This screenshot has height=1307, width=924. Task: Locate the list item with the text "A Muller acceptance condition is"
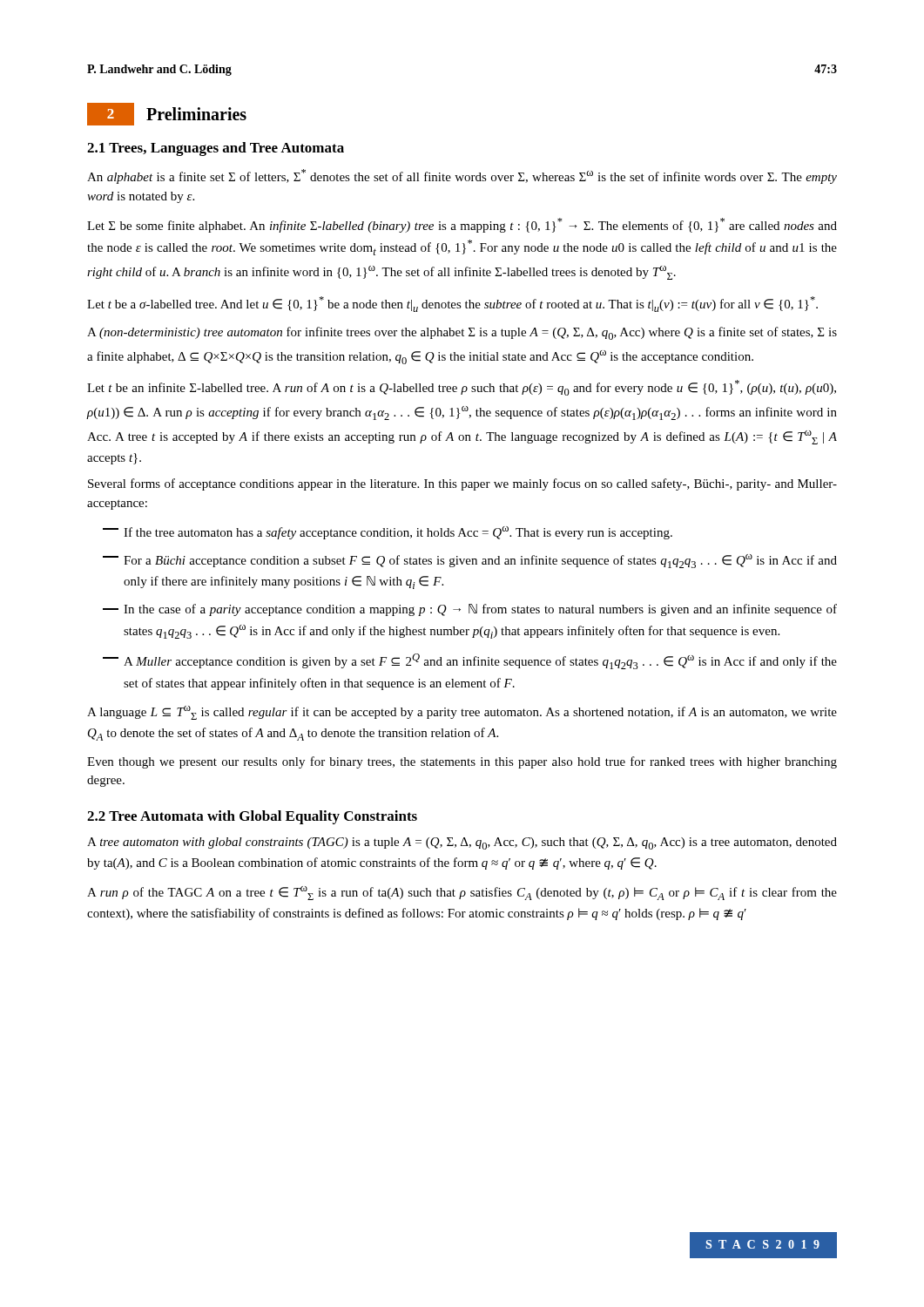[x=470, y=671]
